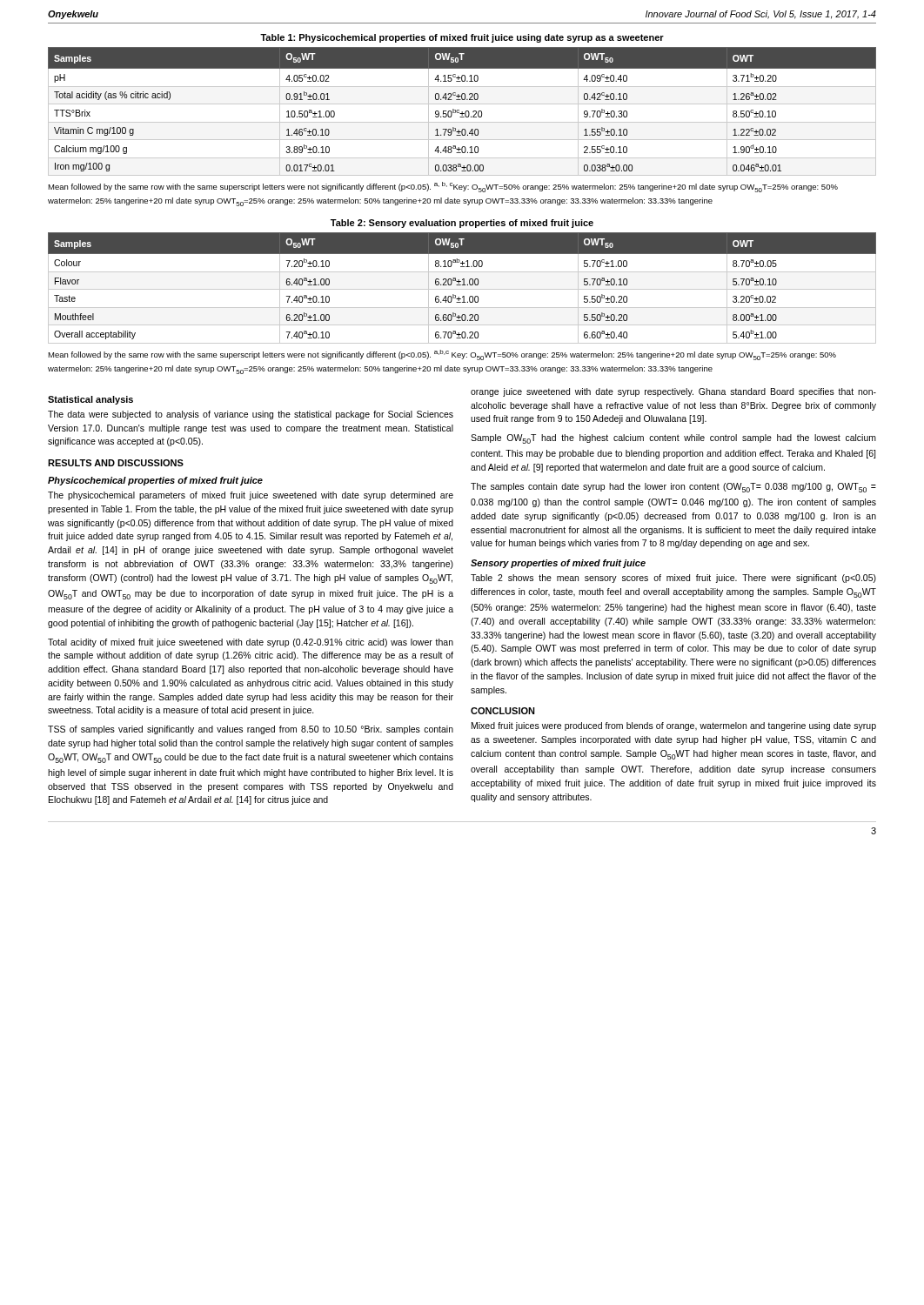
Task: Locate the text block that reads "The samples contain date"
Action: click(673, 515)
